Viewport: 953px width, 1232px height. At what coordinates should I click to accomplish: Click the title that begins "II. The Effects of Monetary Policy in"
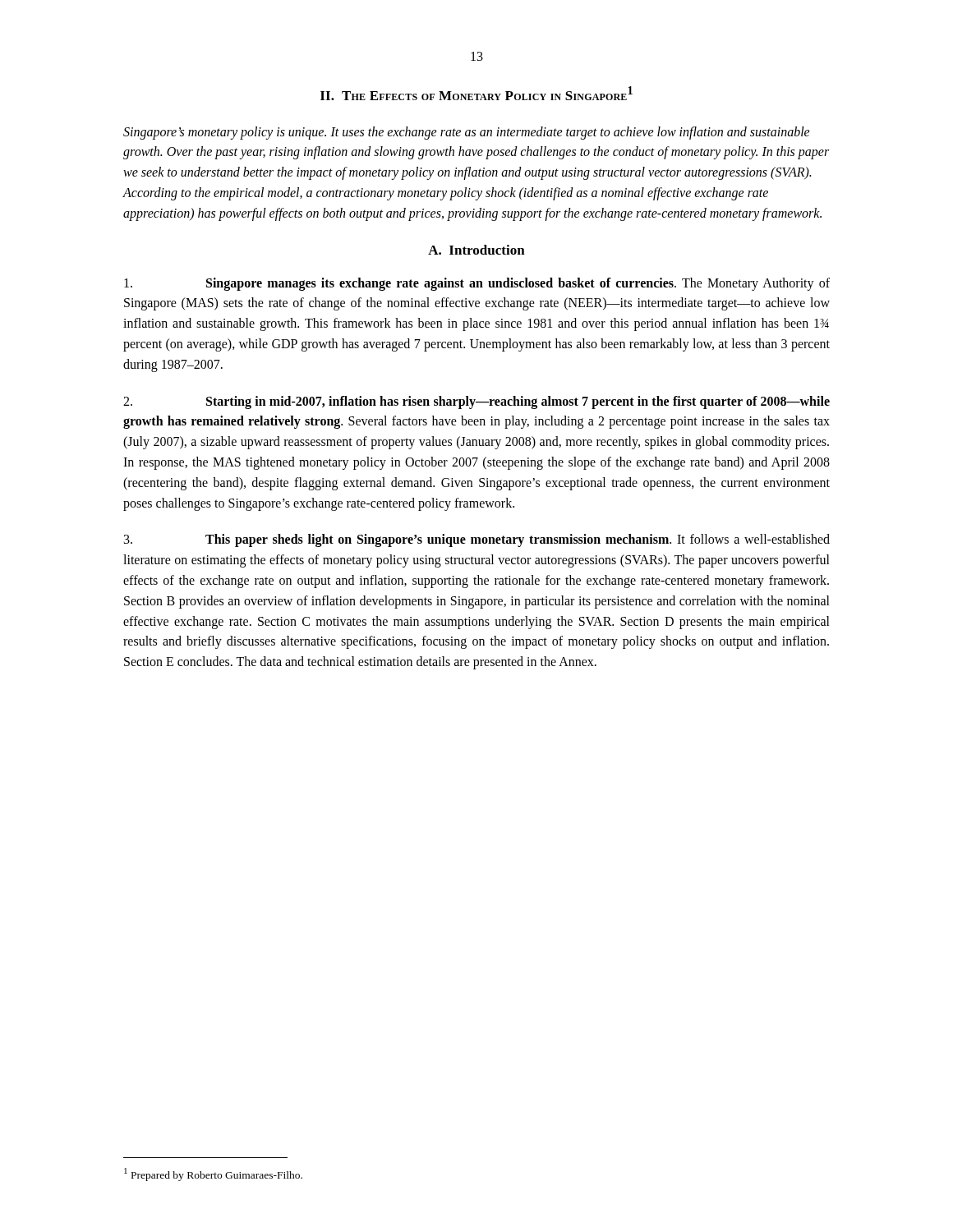tap(476, 94)
